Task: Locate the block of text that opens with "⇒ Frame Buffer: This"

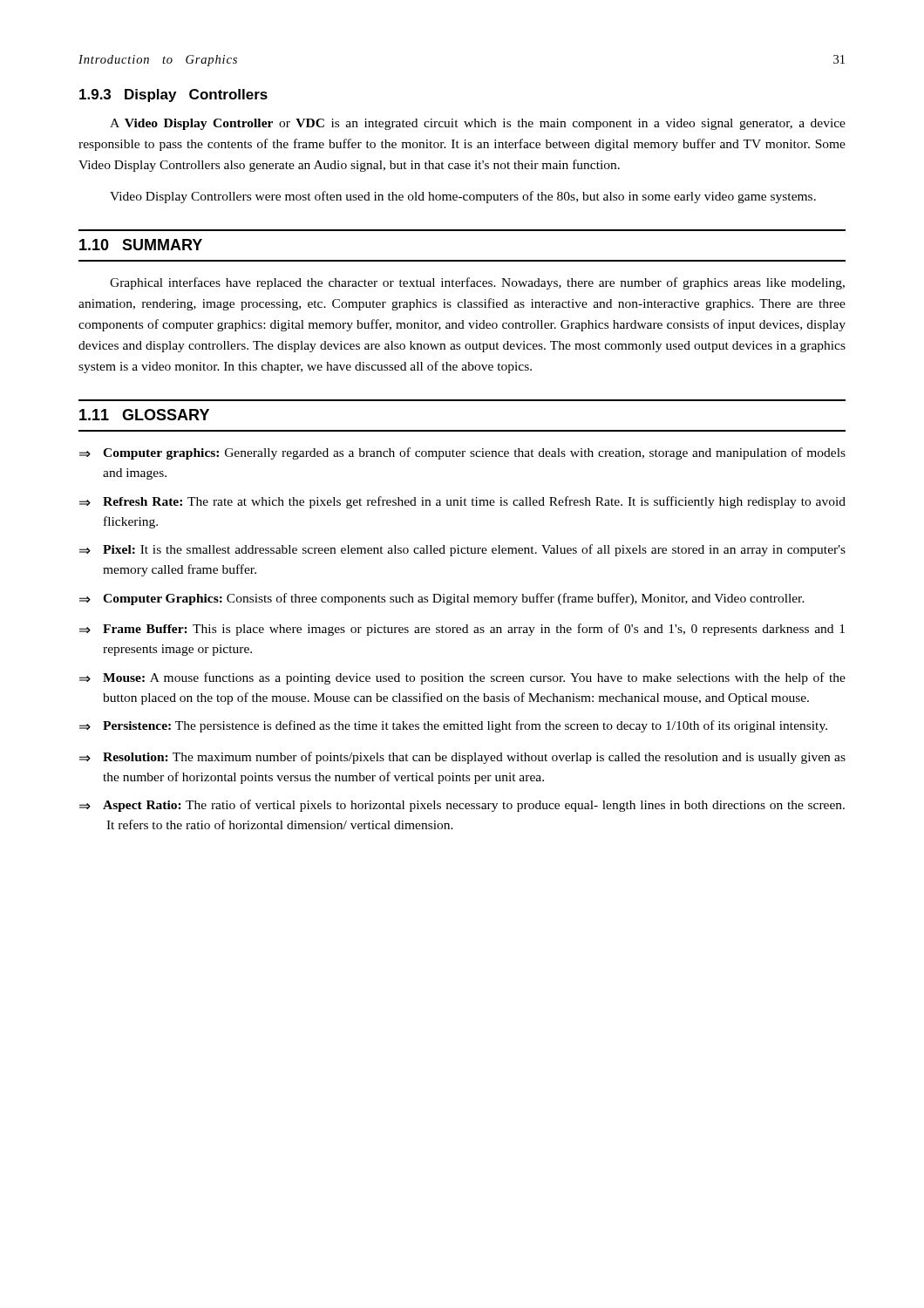Action: tap(462, 639)
